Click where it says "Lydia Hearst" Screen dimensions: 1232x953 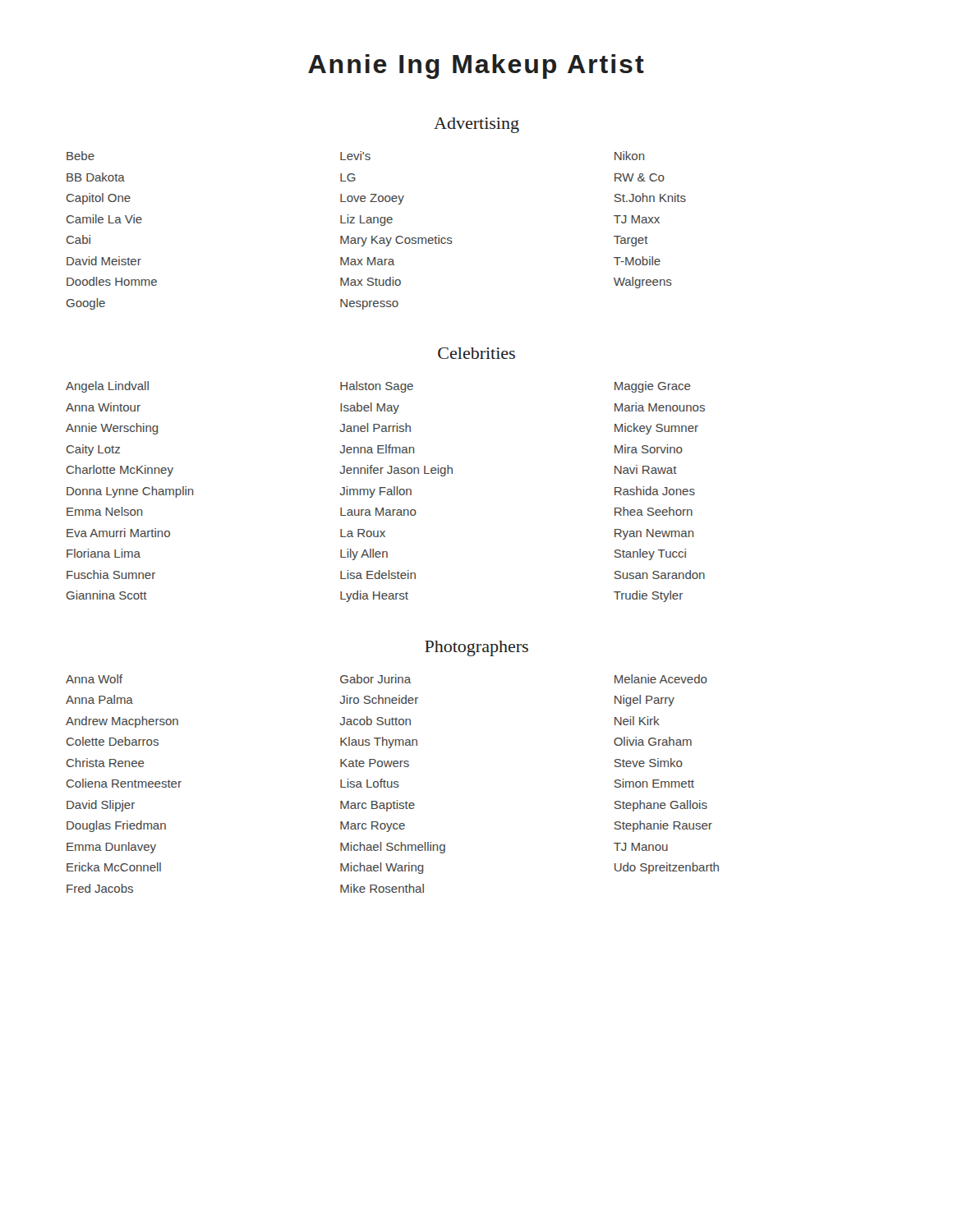(374, 595)
